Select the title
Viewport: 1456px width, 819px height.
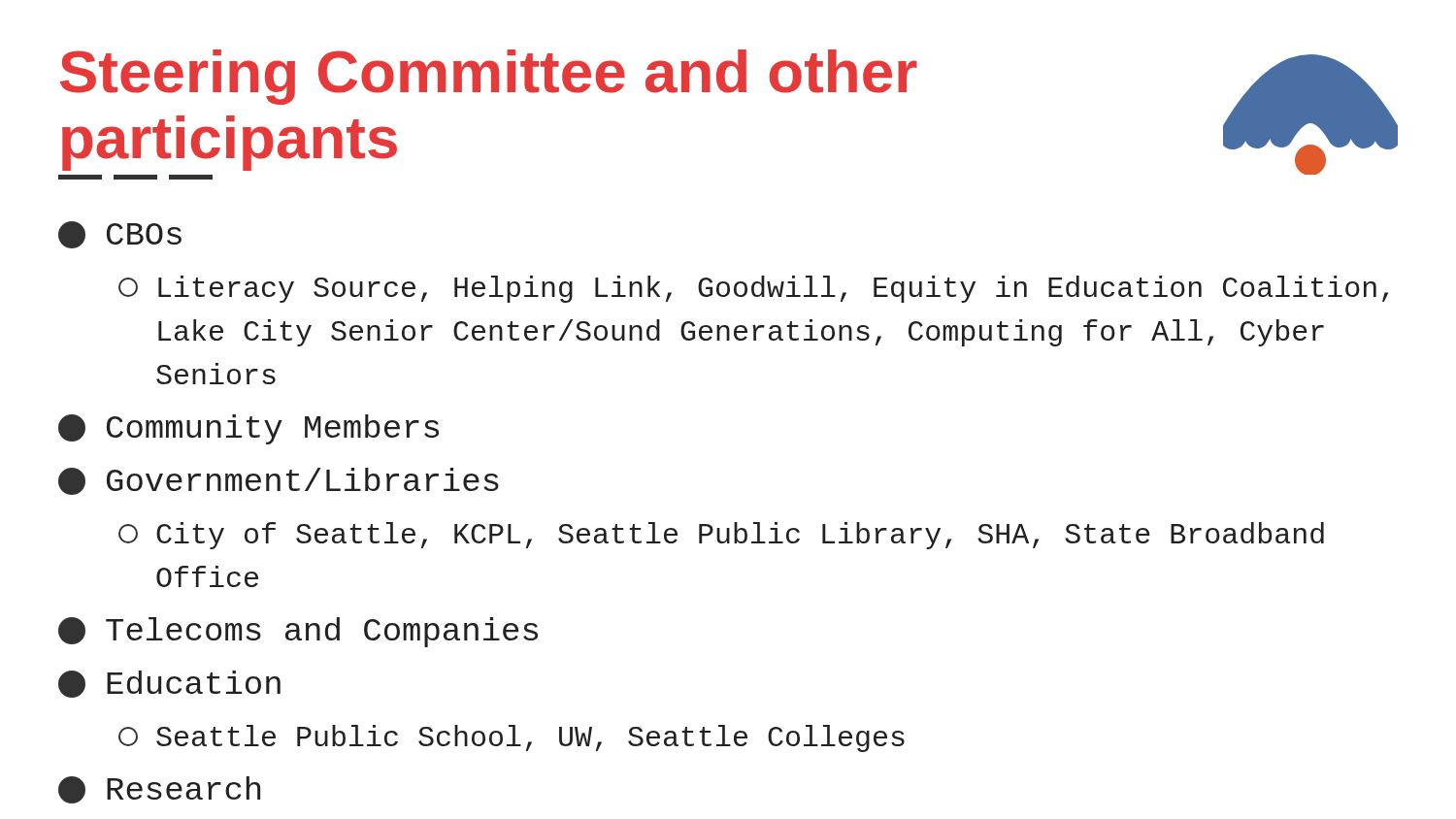tap(488, 105)
